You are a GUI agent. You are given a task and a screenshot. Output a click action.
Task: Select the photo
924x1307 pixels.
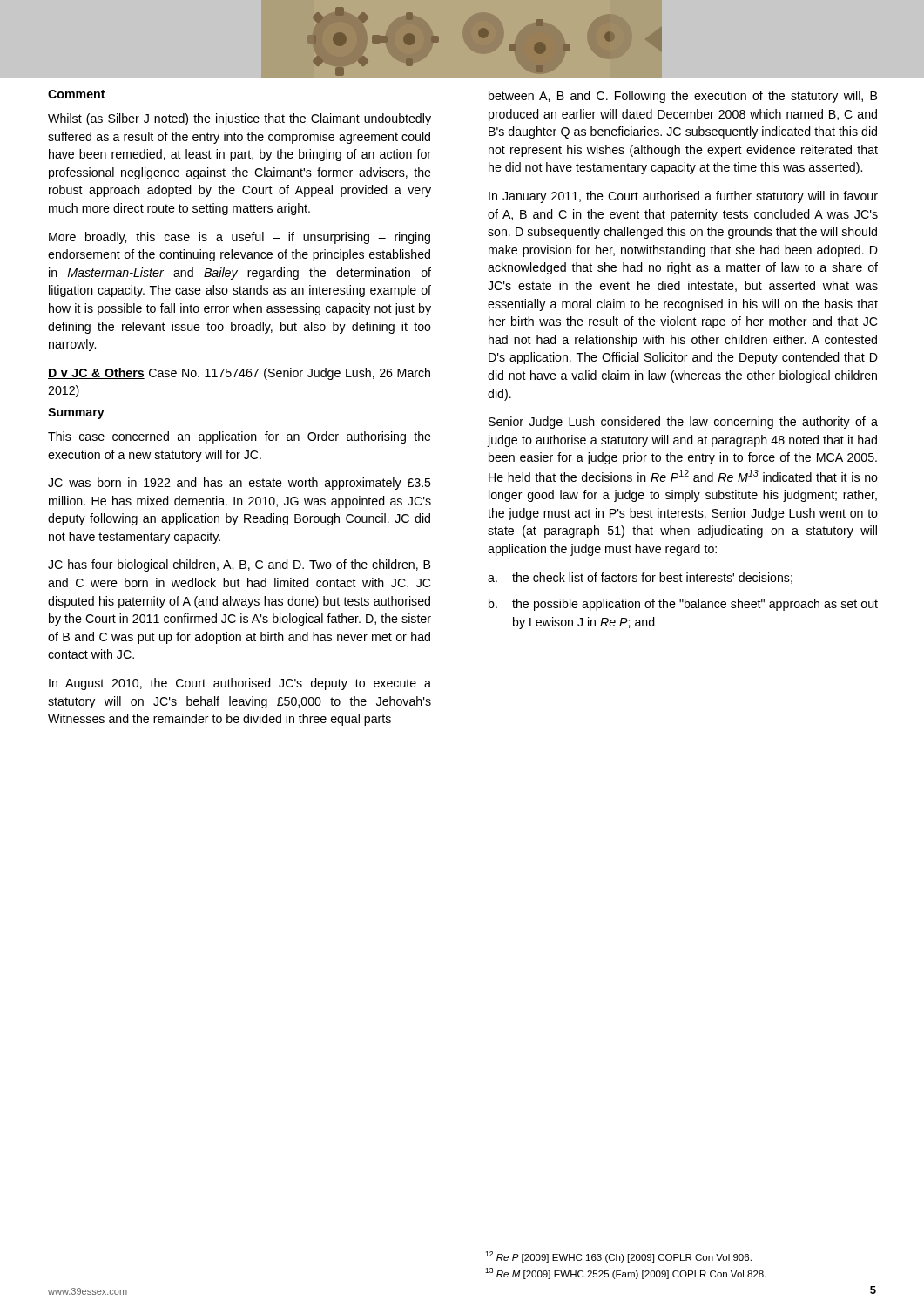(462, 39)
